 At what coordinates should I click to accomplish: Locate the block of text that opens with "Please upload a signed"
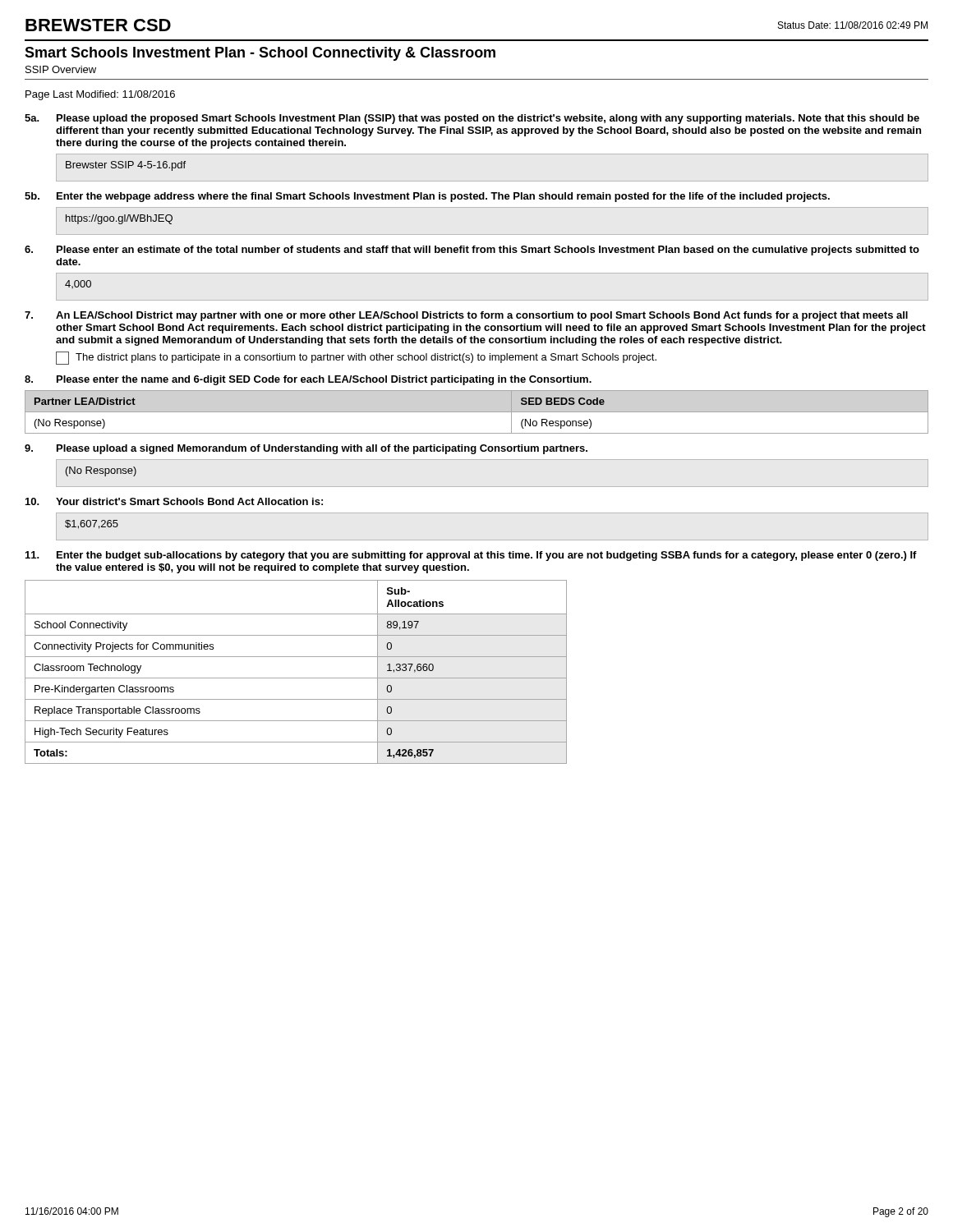[x=322, y=448]
